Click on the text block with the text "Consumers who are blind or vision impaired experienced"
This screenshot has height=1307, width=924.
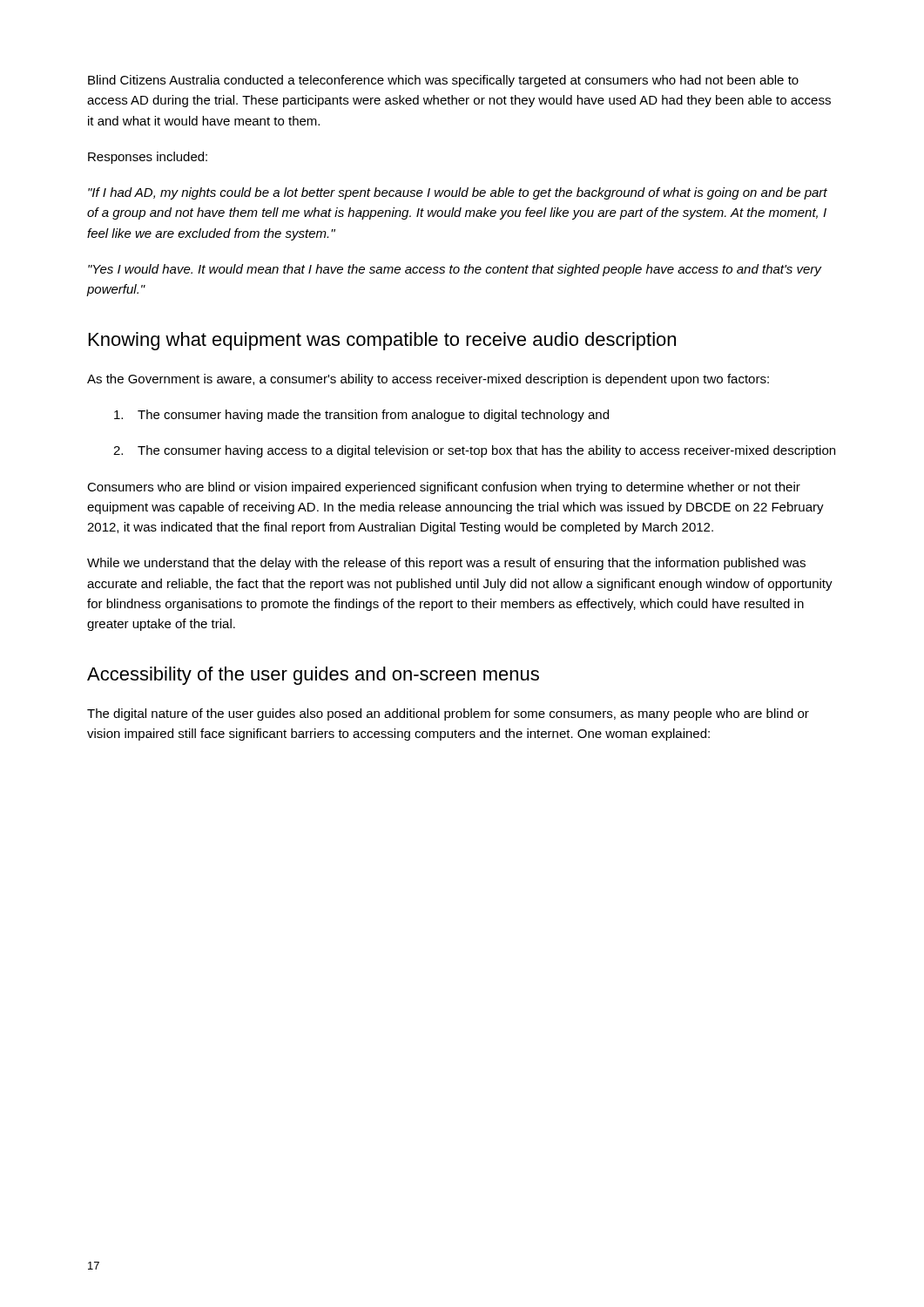[x=455, y=507]
